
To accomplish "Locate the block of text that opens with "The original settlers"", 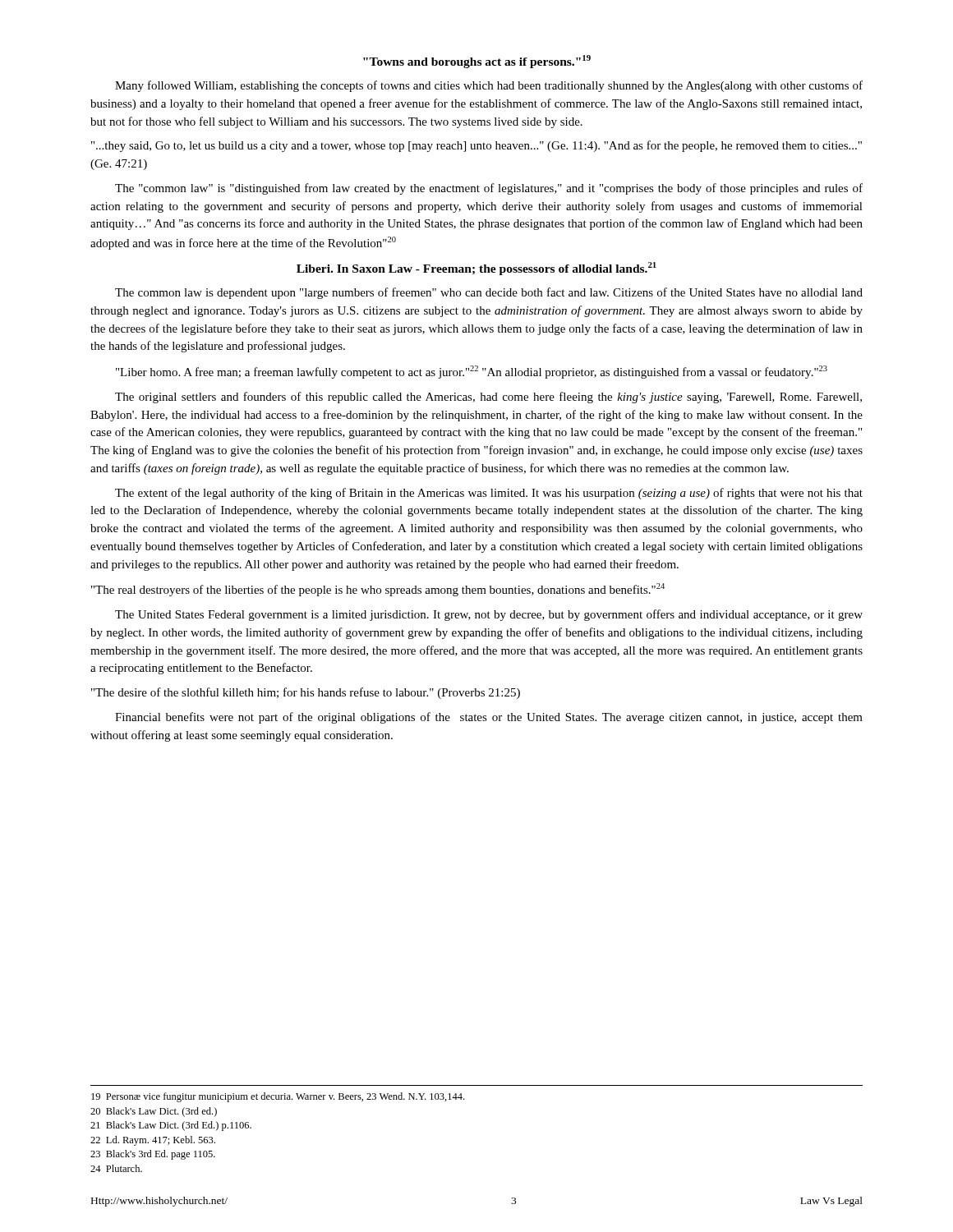I will [x=476, y=432].
